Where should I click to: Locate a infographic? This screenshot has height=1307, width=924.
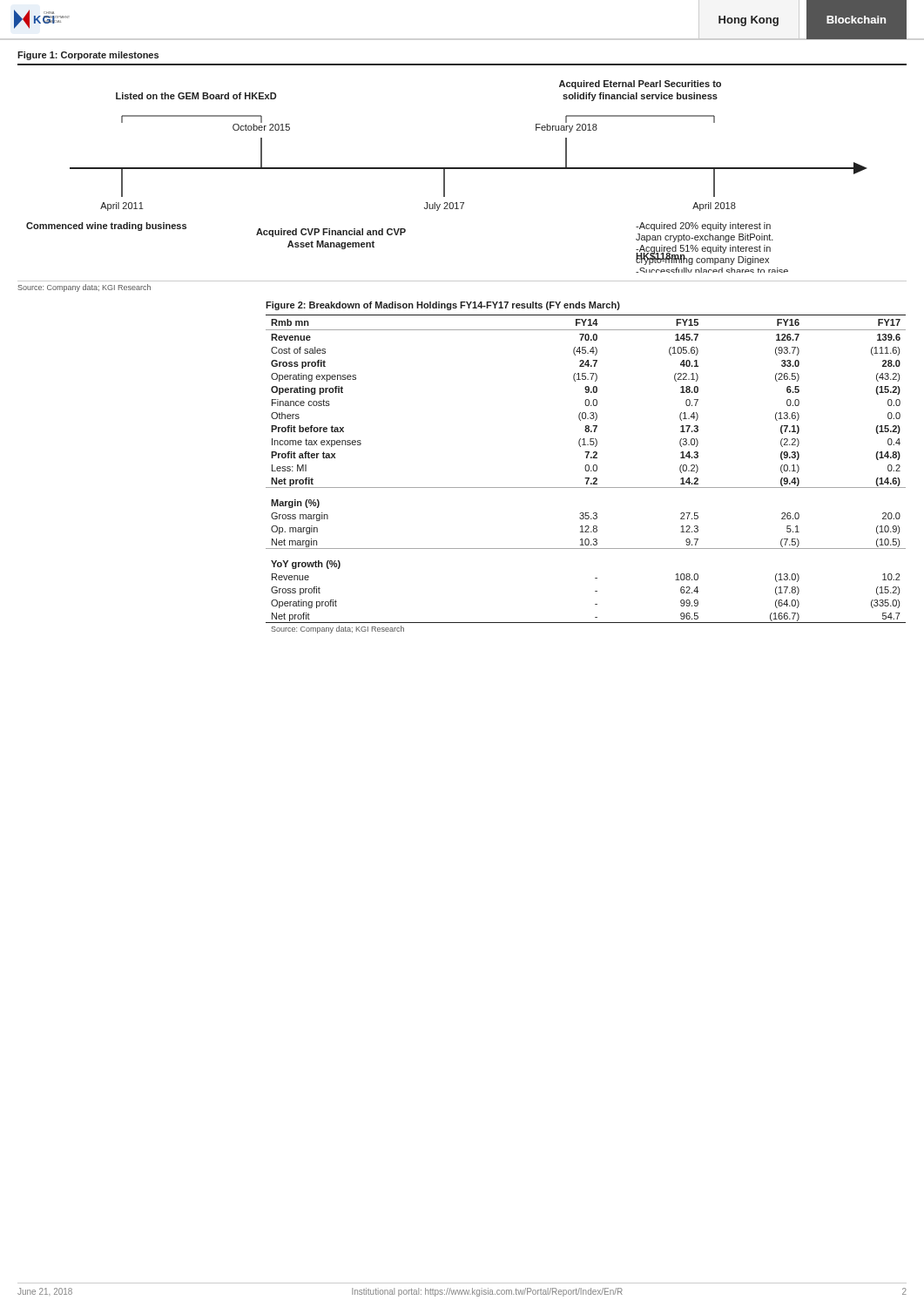pos(462,170)
